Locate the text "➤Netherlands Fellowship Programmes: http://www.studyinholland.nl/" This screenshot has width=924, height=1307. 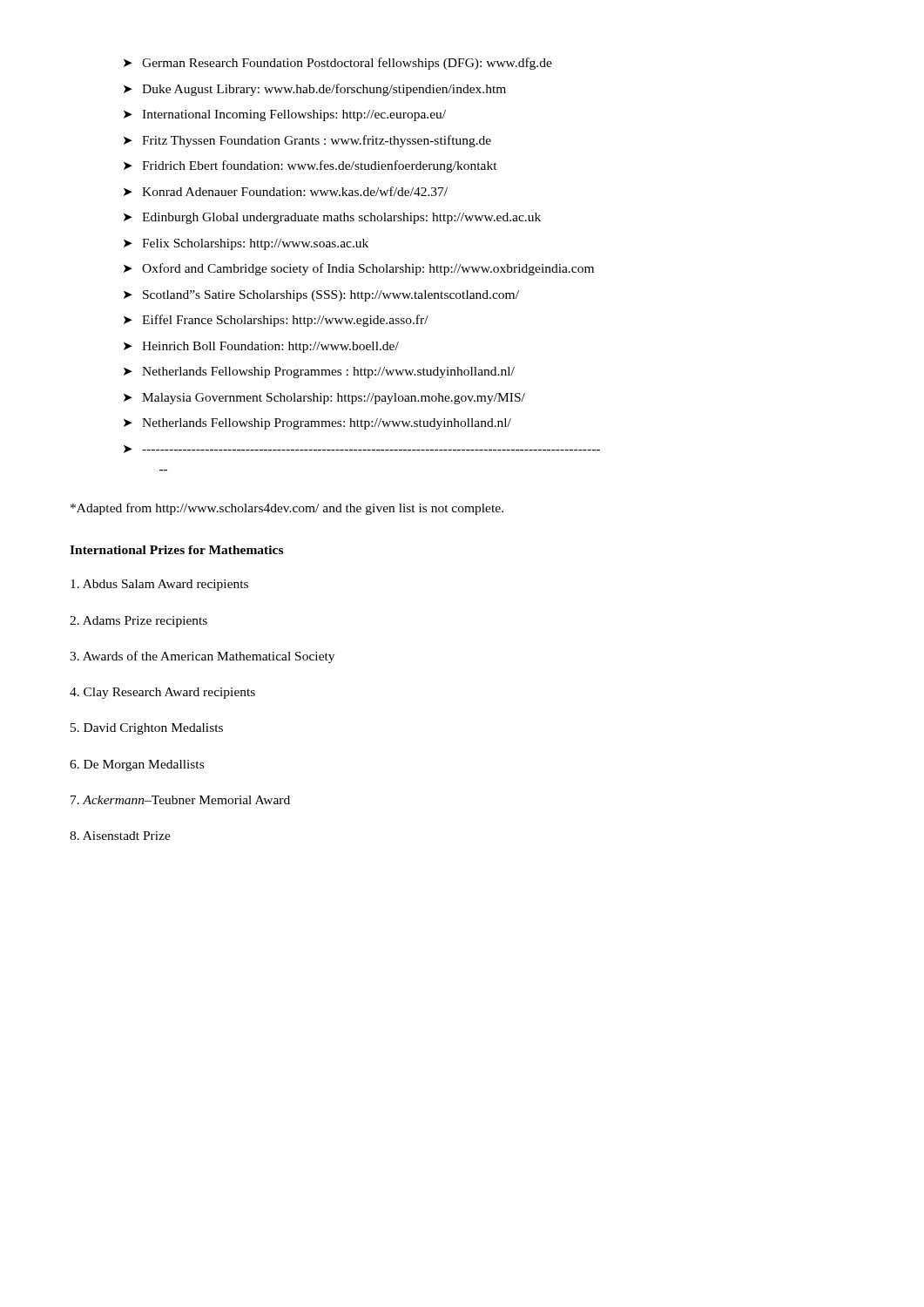488,422
